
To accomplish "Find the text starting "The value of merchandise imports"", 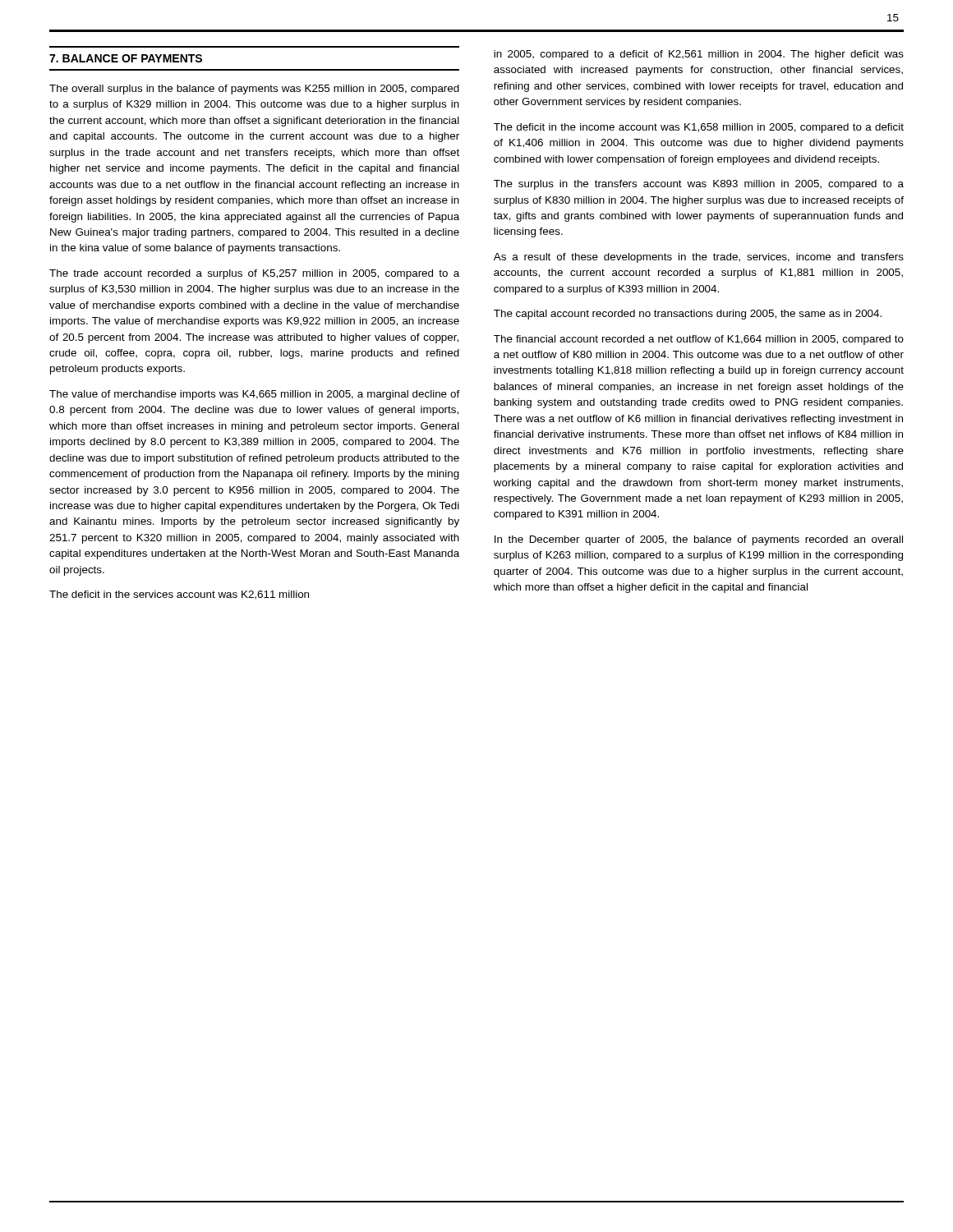I will (x=254, y=482).
